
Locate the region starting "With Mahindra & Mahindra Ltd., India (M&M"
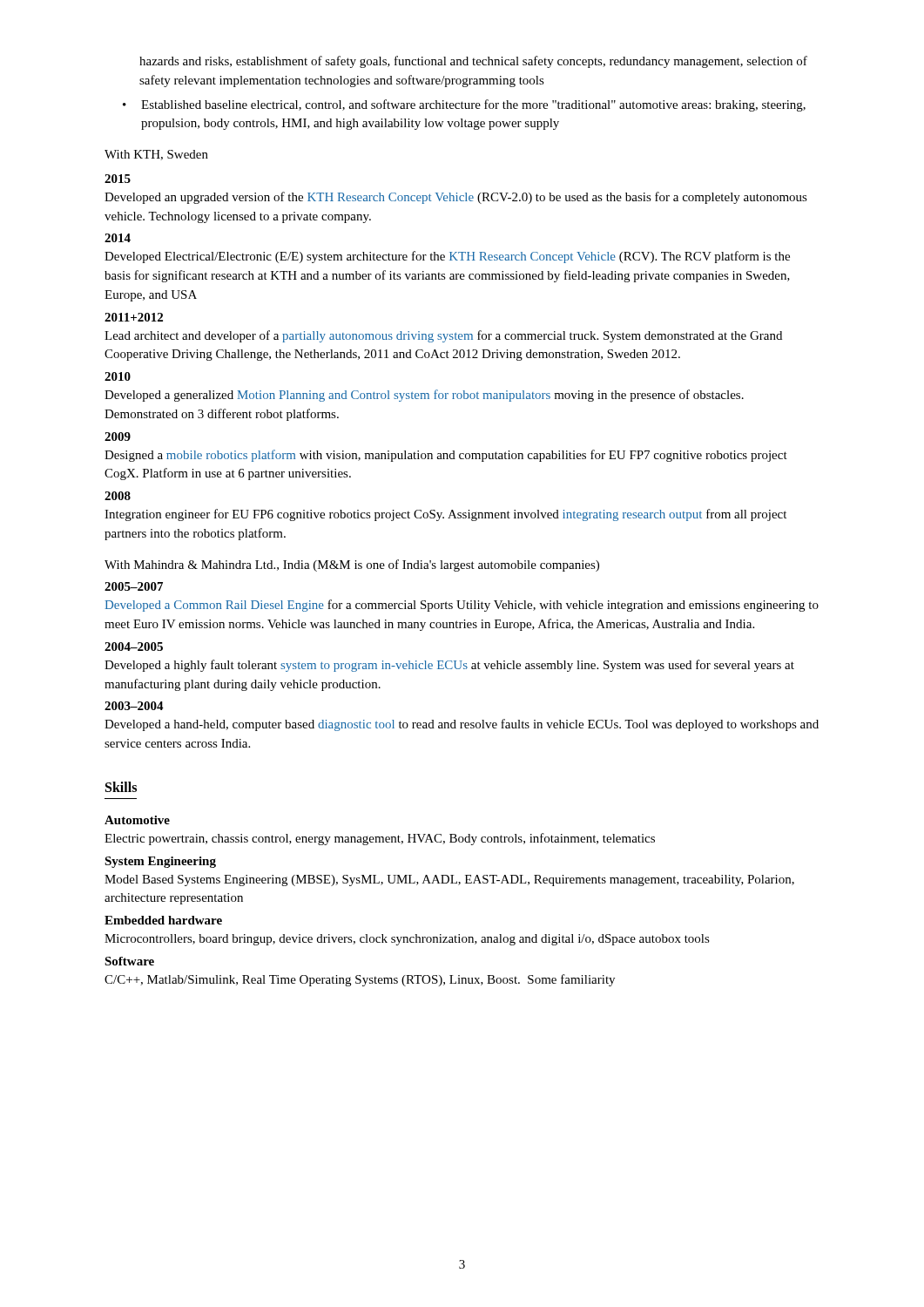pyautogui.click(x=352, y=564)
